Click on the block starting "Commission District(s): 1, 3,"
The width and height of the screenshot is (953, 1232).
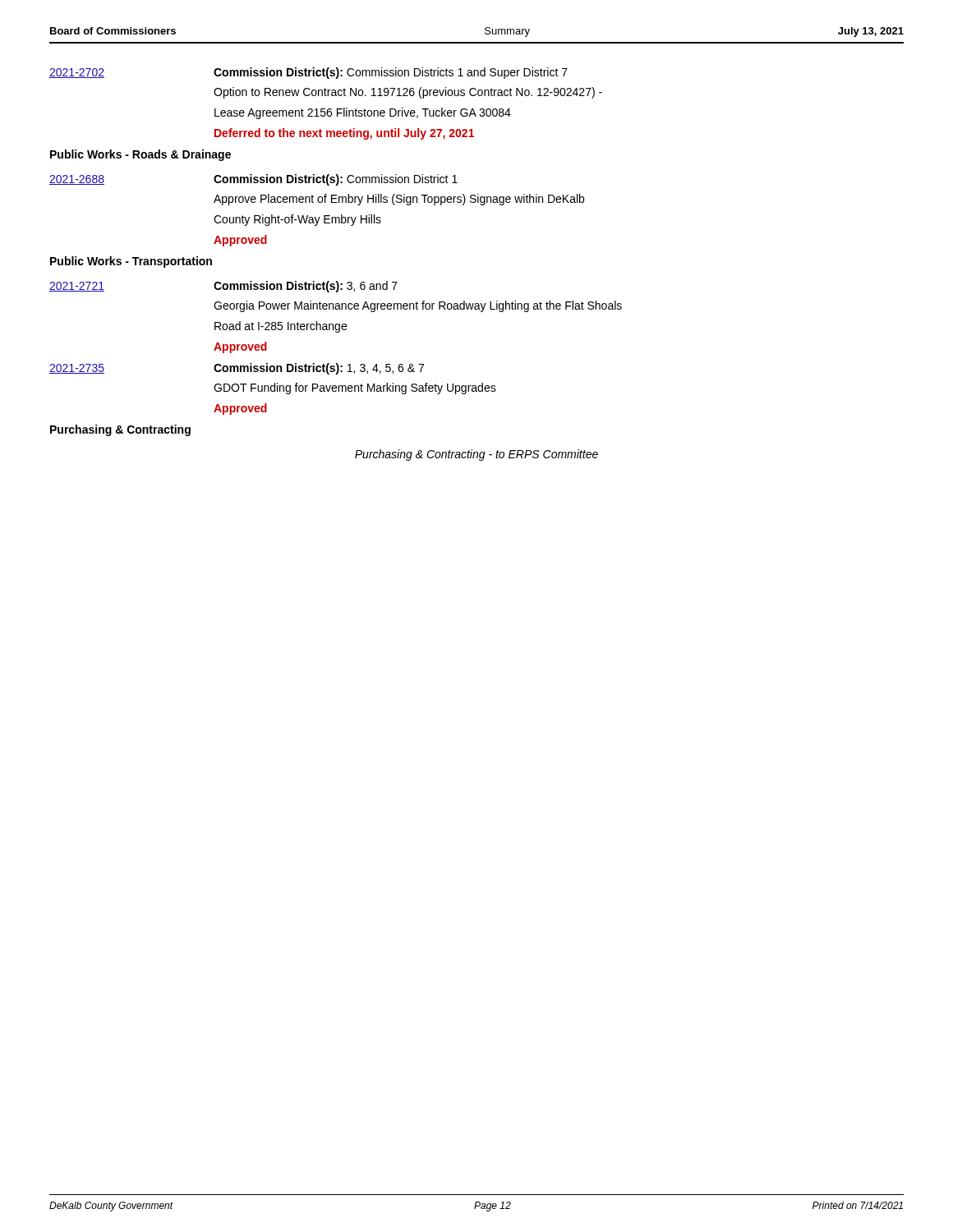coord(319,368)
